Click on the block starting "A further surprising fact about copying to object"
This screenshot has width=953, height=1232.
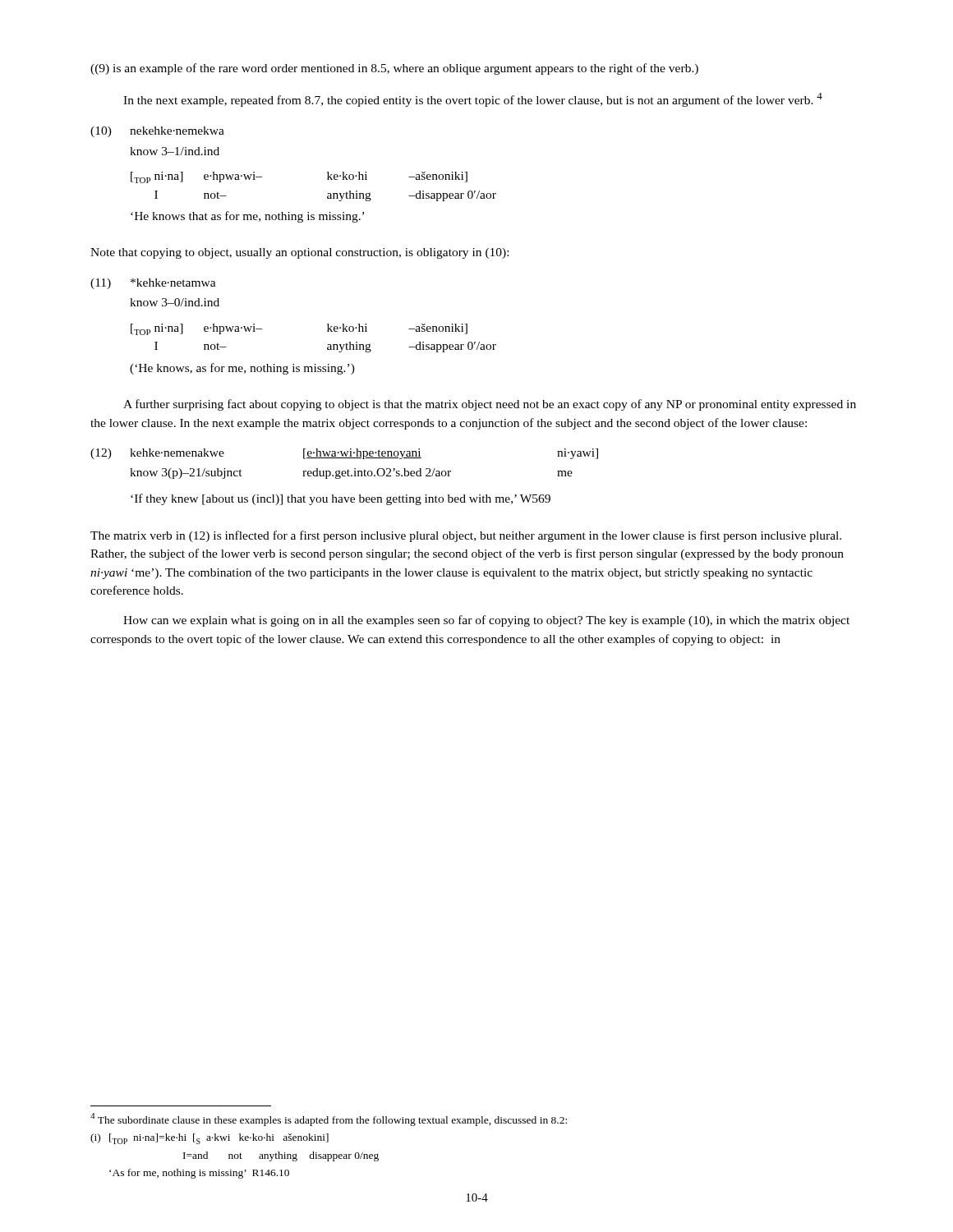coord(476,414)
